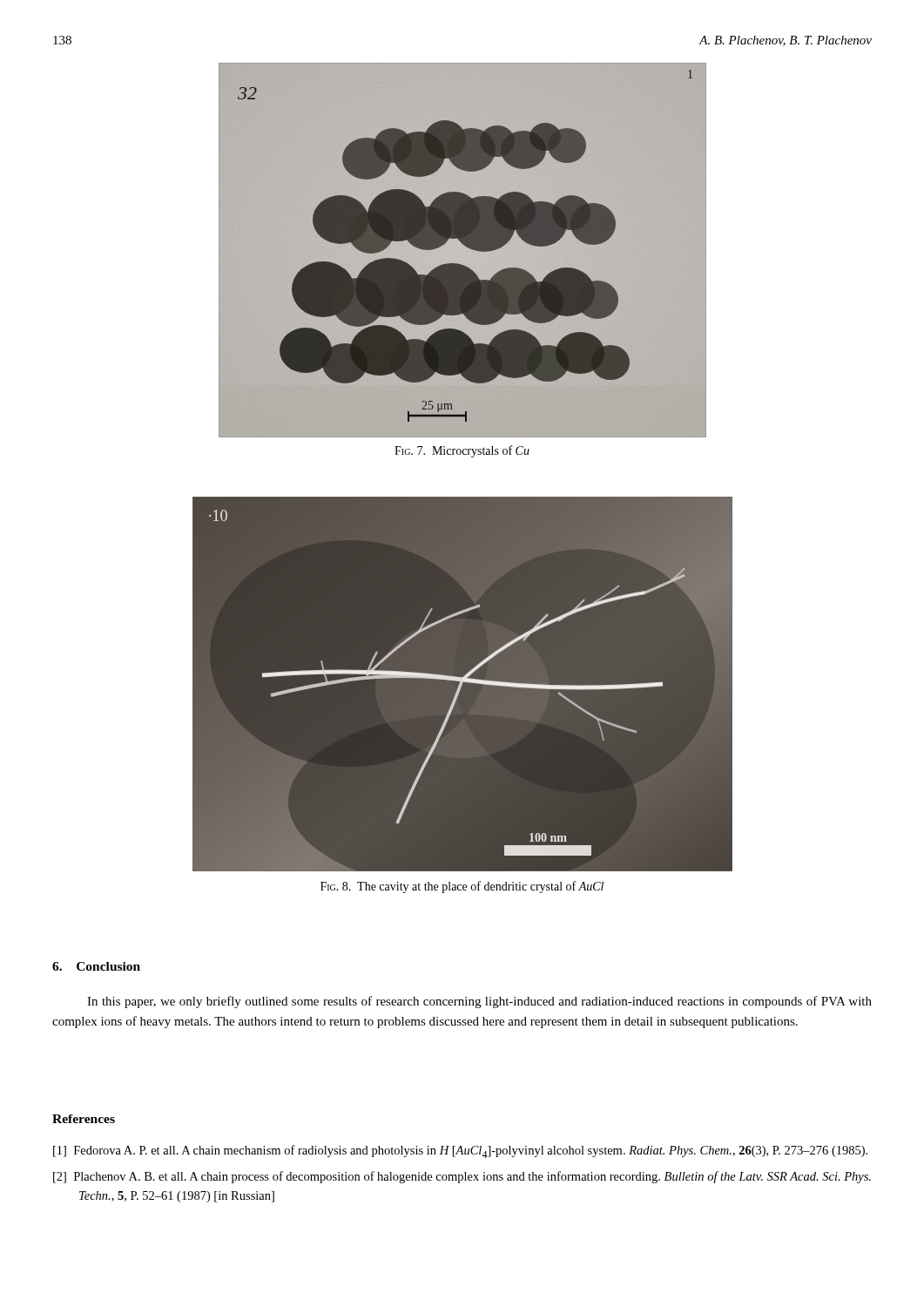The image size is (924, 1307).
Task: Locate the text starting "In this paper, we only"
Action: (462, 1011)
